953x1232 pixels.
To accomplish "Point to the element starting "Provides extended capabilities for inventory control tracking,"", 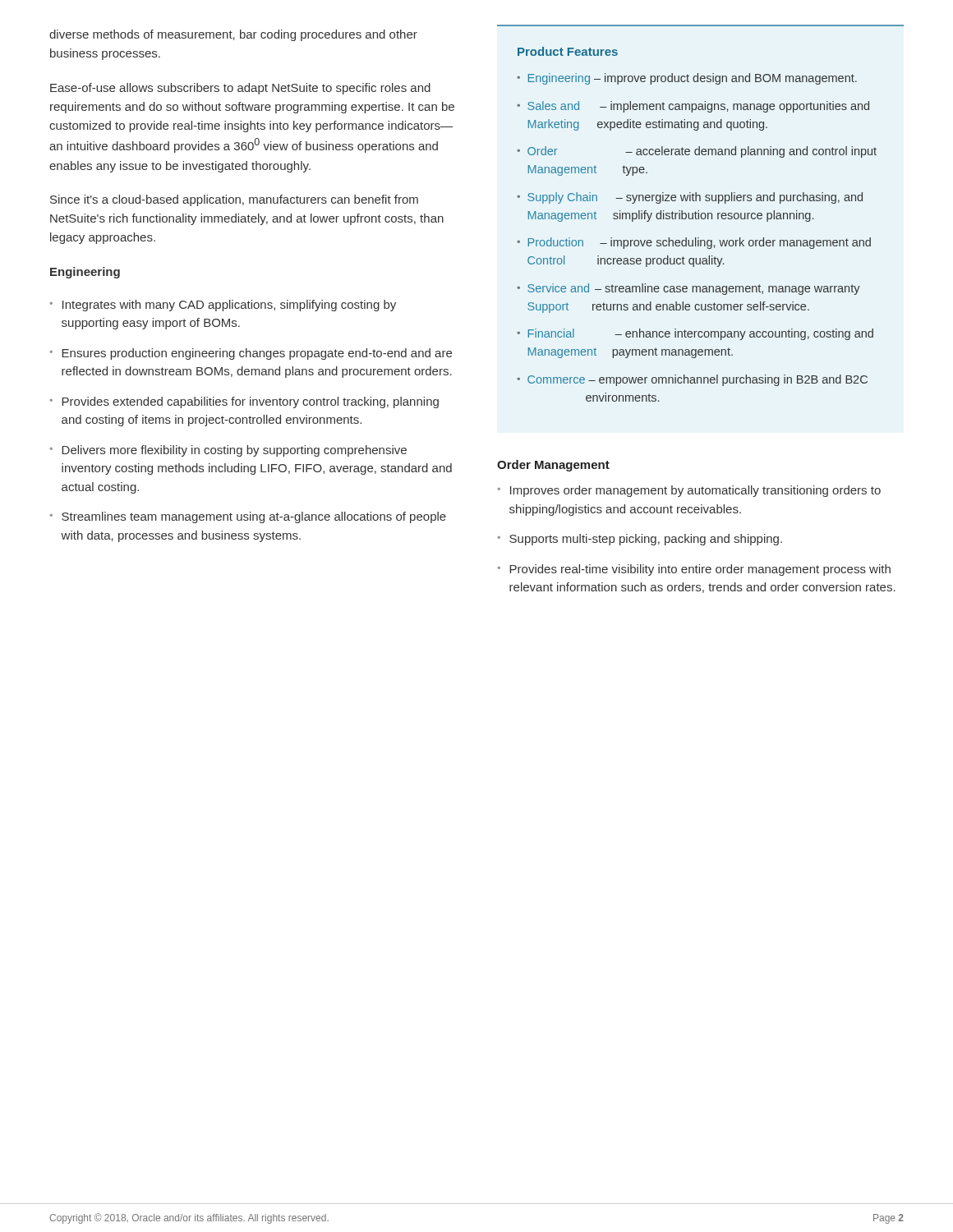I will pos(253,411).
